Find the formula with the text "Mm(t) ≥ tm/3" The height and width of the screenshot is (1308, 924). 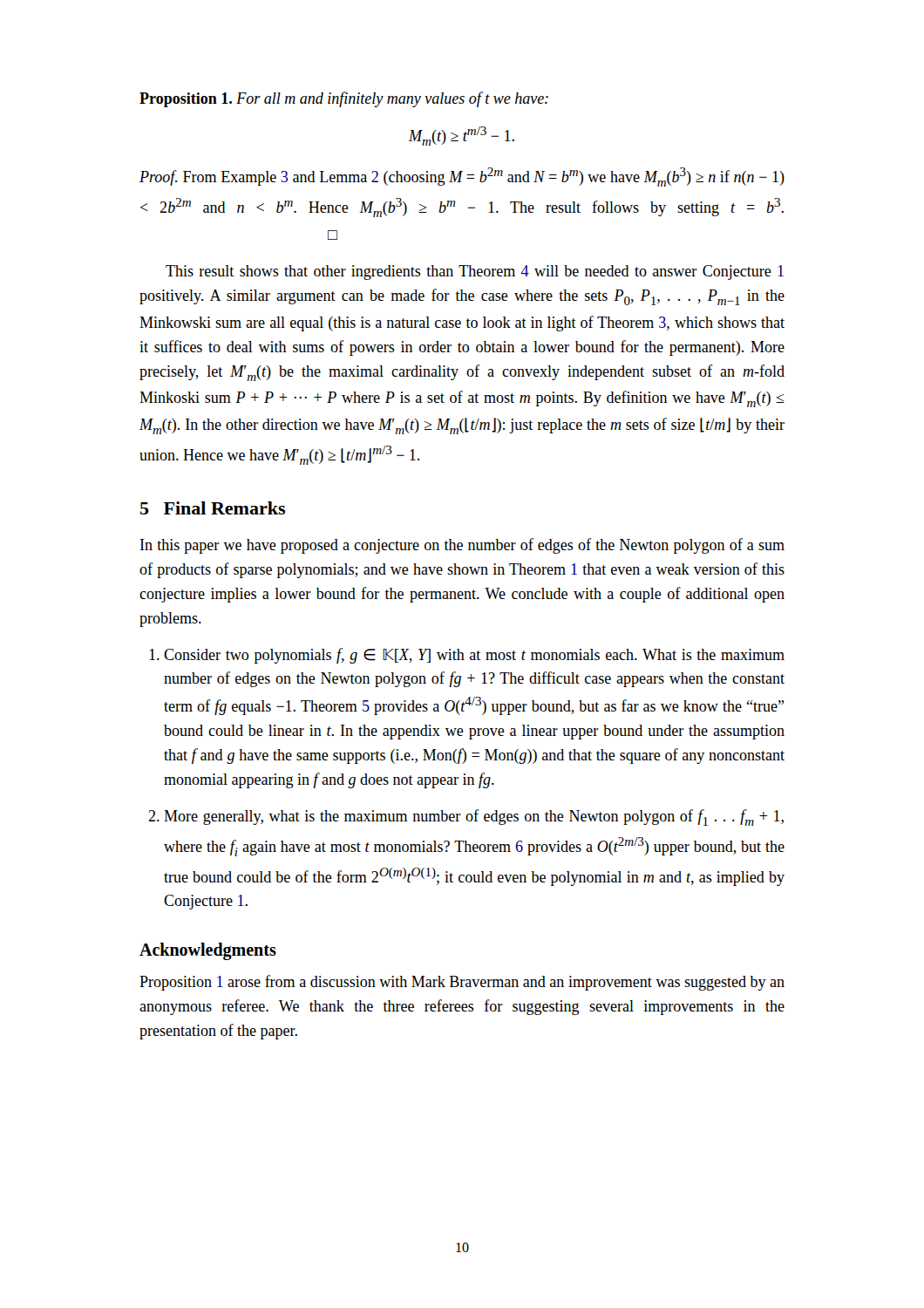coord(462,136)
